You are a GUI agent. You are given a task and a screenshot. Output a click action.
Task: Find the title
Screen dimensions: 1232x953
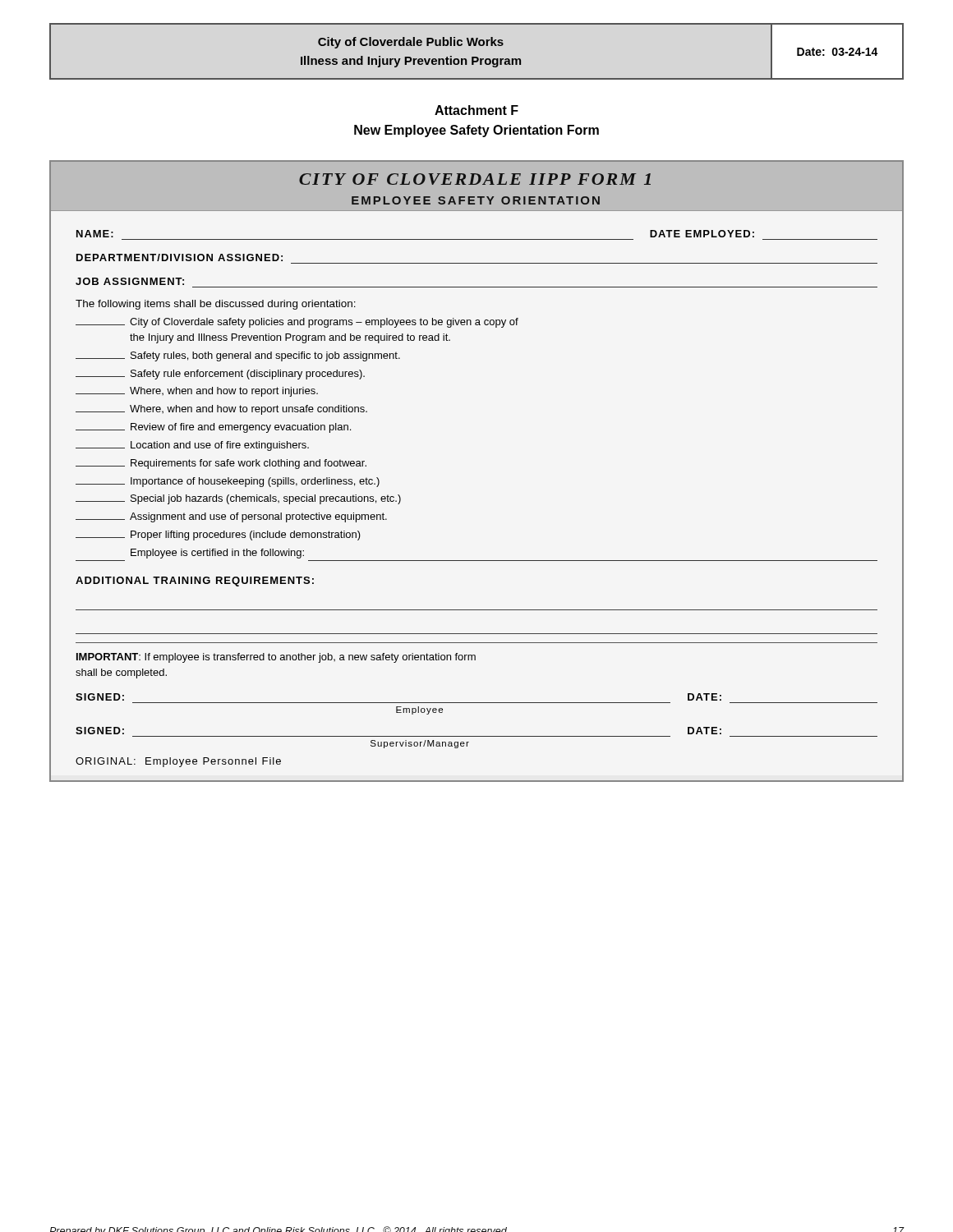476,121
